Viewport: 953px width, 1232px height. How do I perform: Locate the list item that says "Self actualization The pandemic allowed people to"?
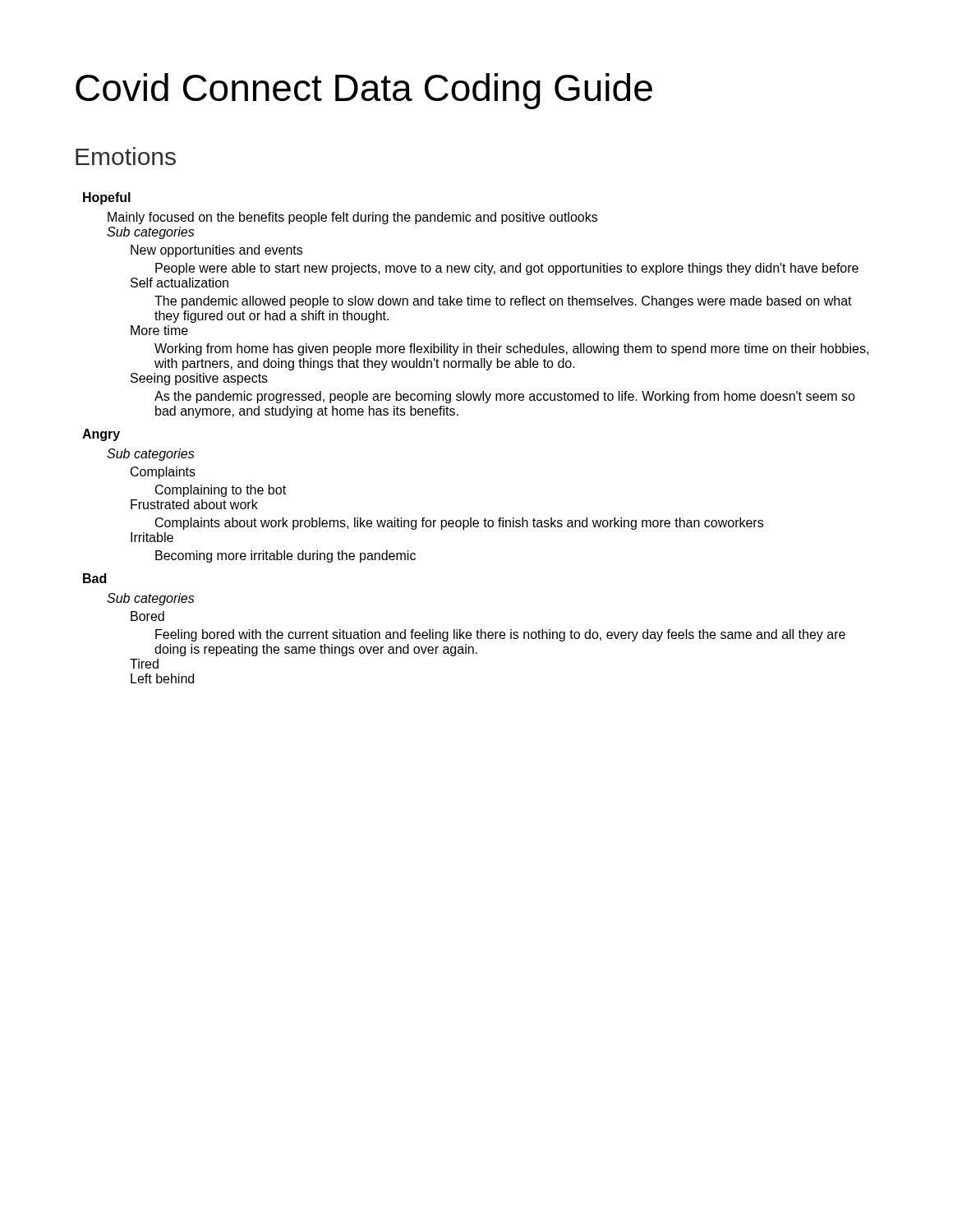tap(504, 300)
